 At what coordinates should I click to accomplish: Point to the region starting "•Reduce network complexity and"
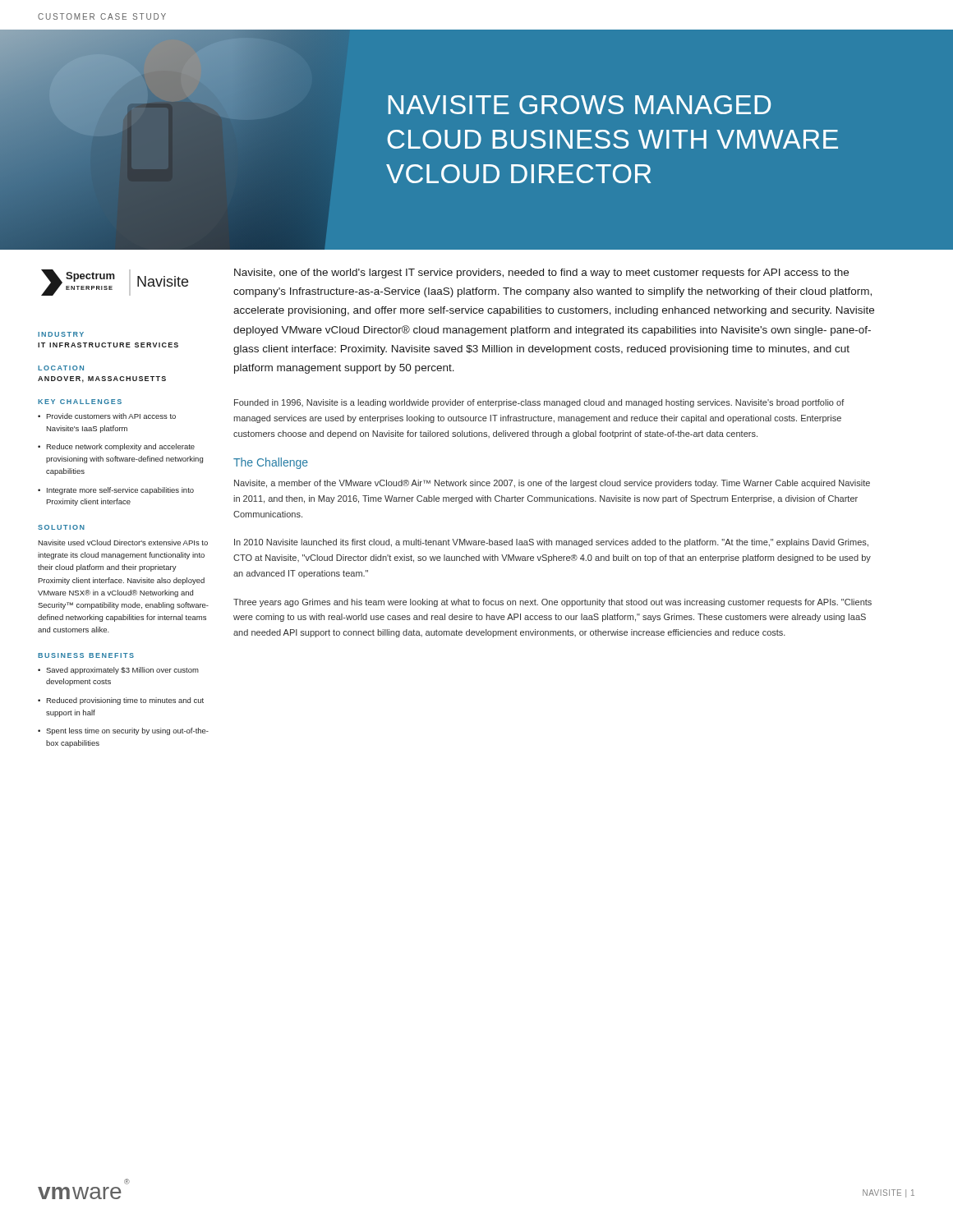point(121,458)
